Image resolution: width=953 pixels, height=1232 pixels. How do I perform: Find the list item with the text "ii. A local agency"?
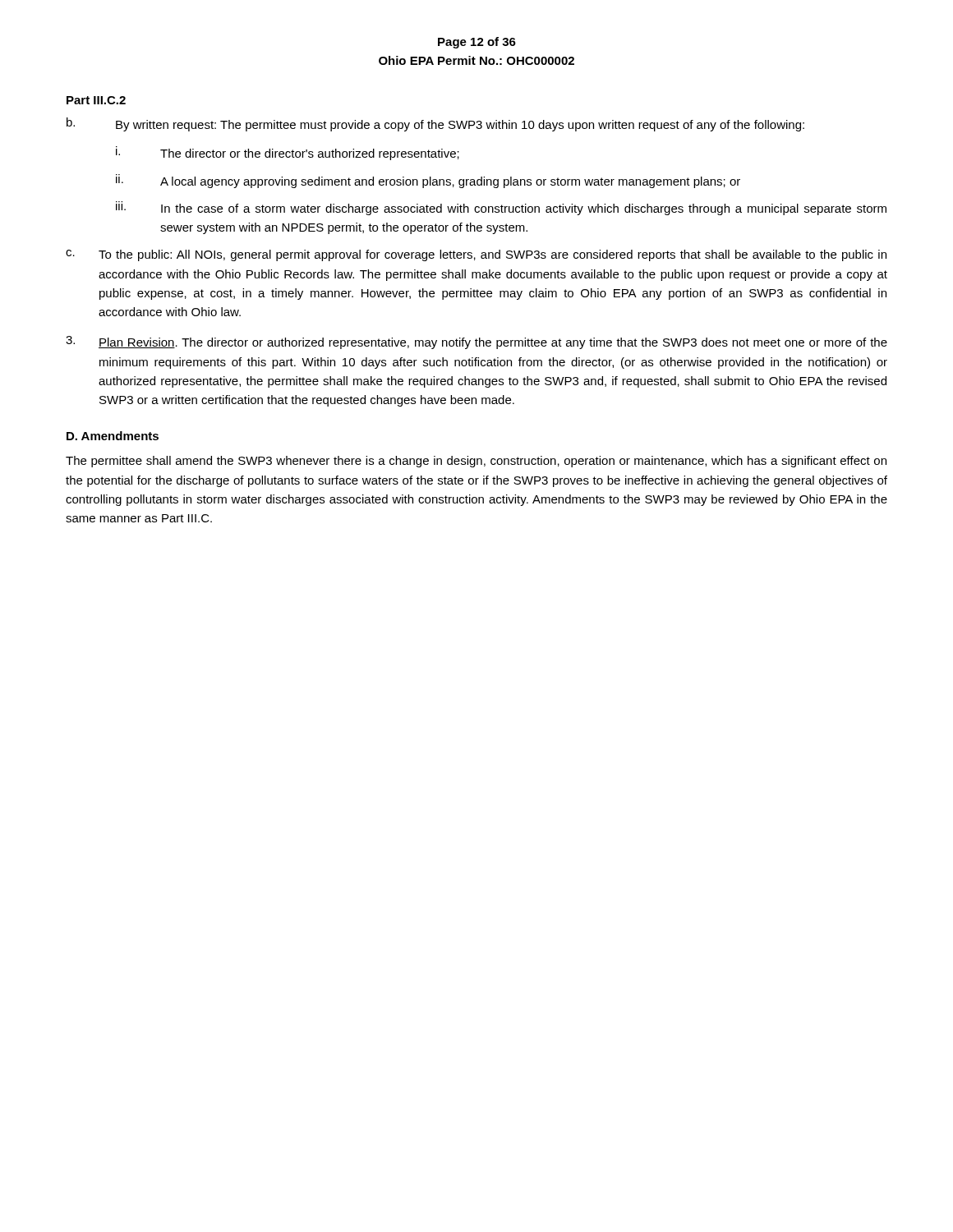(x=501, y=181)
